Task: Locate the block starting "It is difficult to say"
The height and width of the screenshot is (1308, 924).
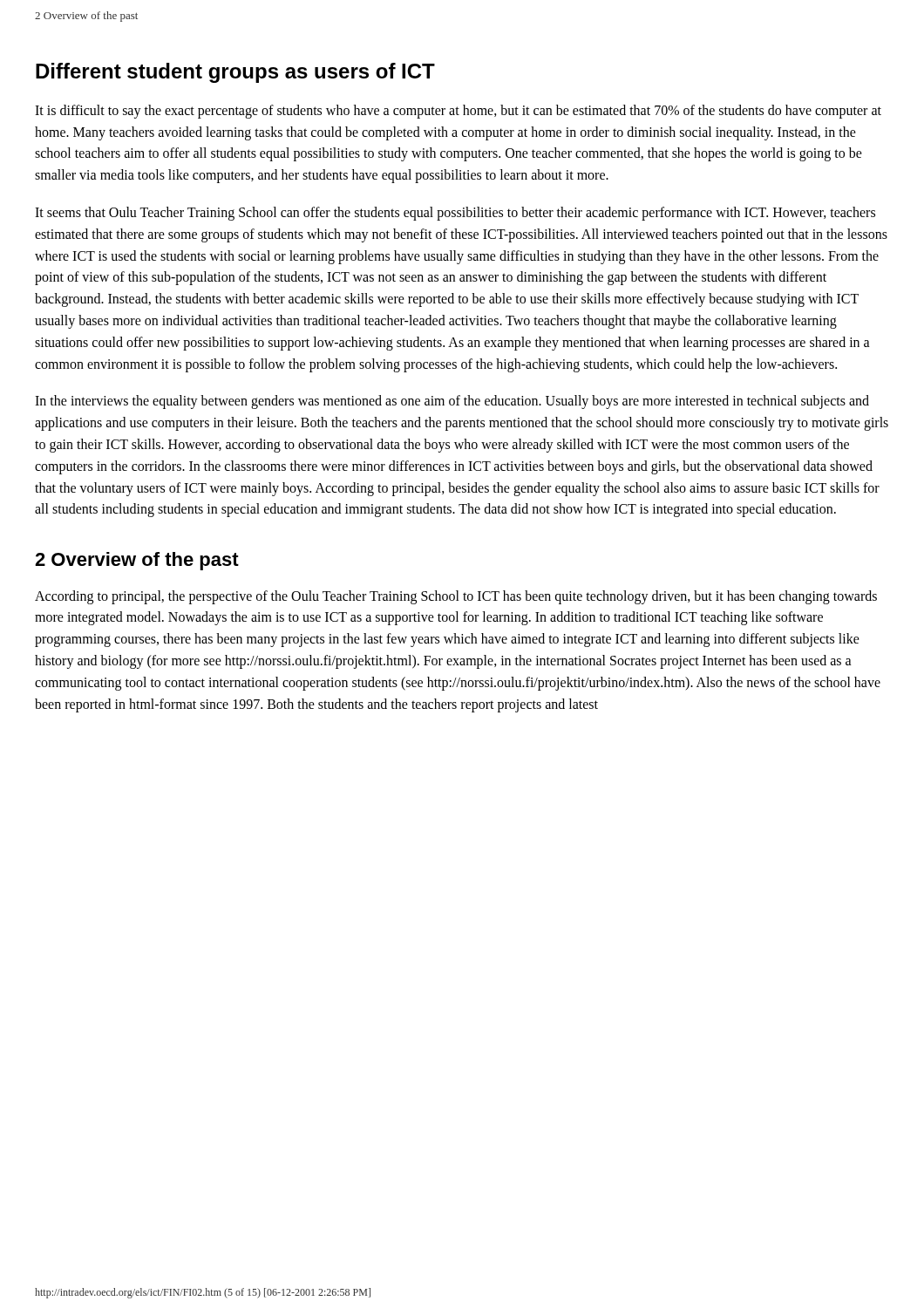Action: [458, 143]
